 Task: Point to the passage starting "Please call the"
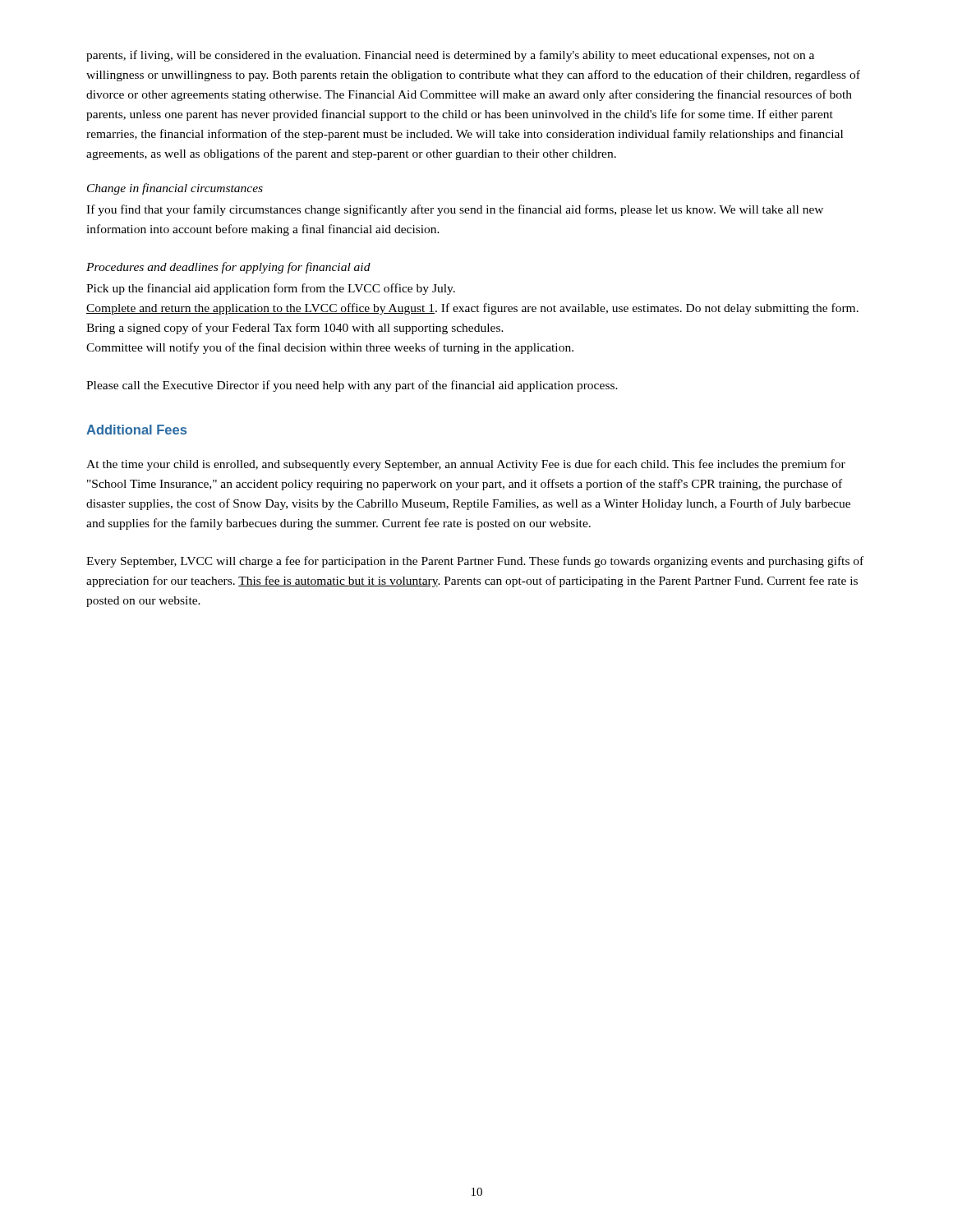(476, 385)
